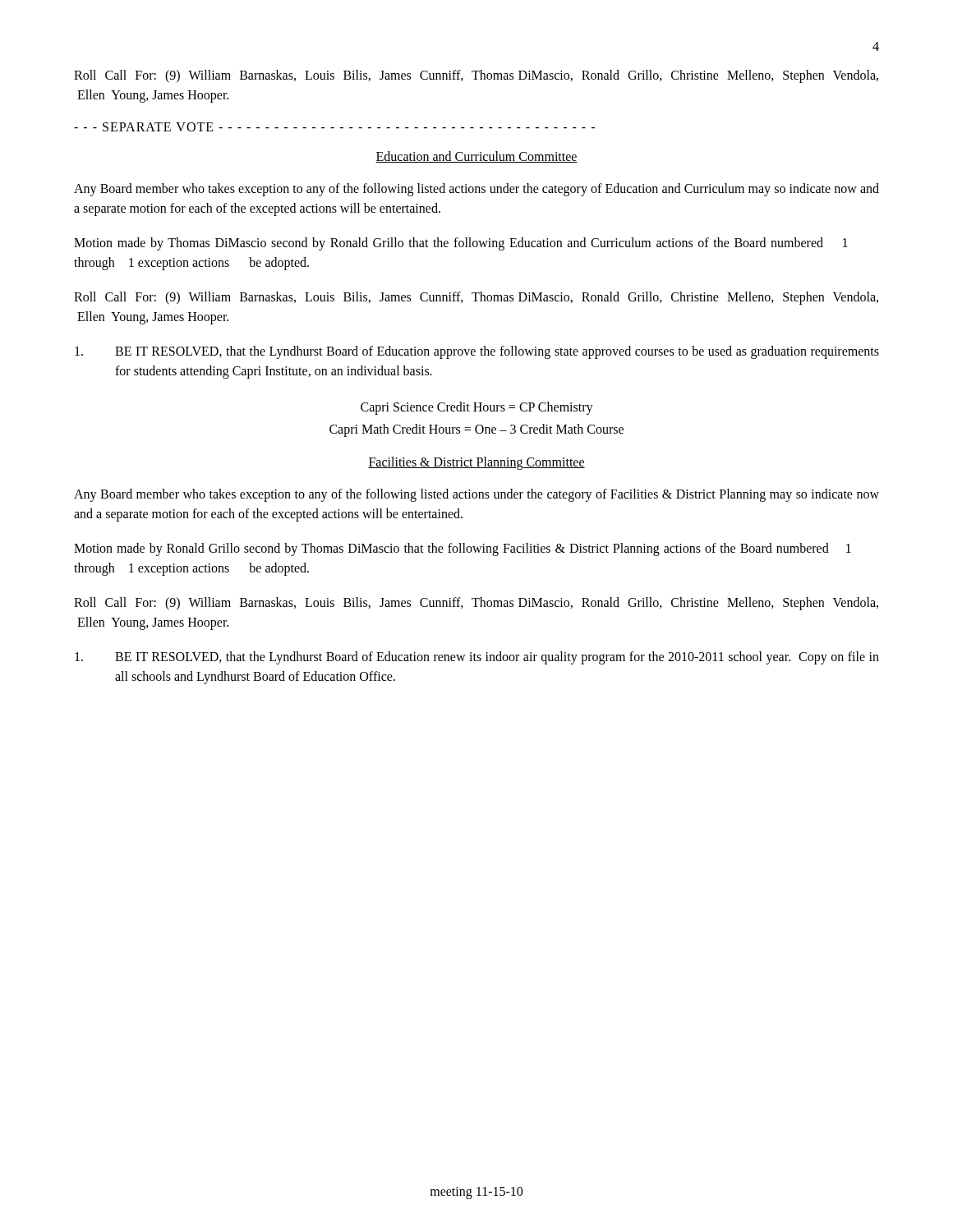Click the passage that begins "Motion made by Thomas DiMascio"
Viewport: 953px width, 1232px height.
point(476,253)
